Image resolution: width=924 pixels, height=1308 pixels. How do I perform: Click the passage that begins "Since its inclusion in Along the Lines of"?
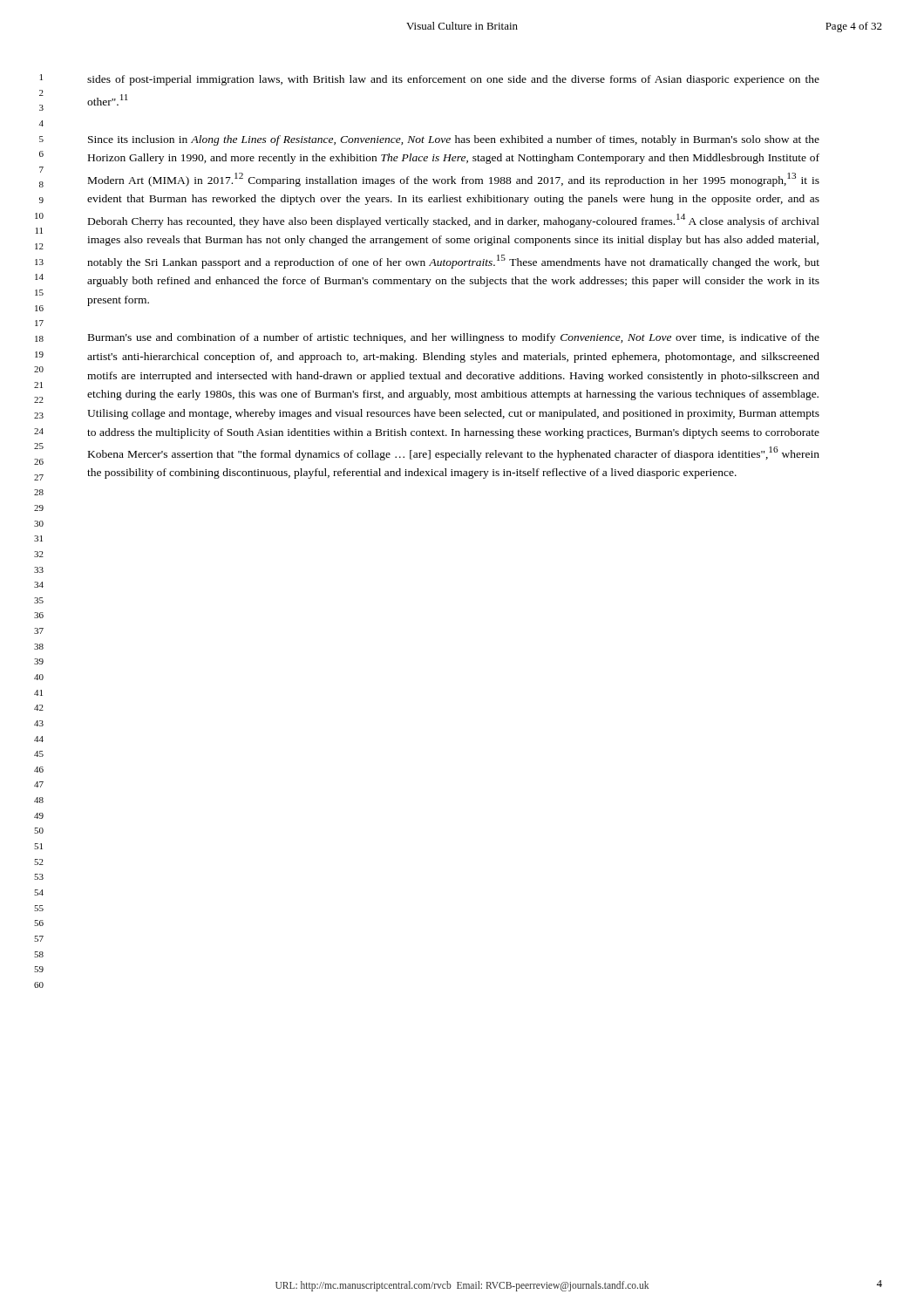click(x=453, y=219)
